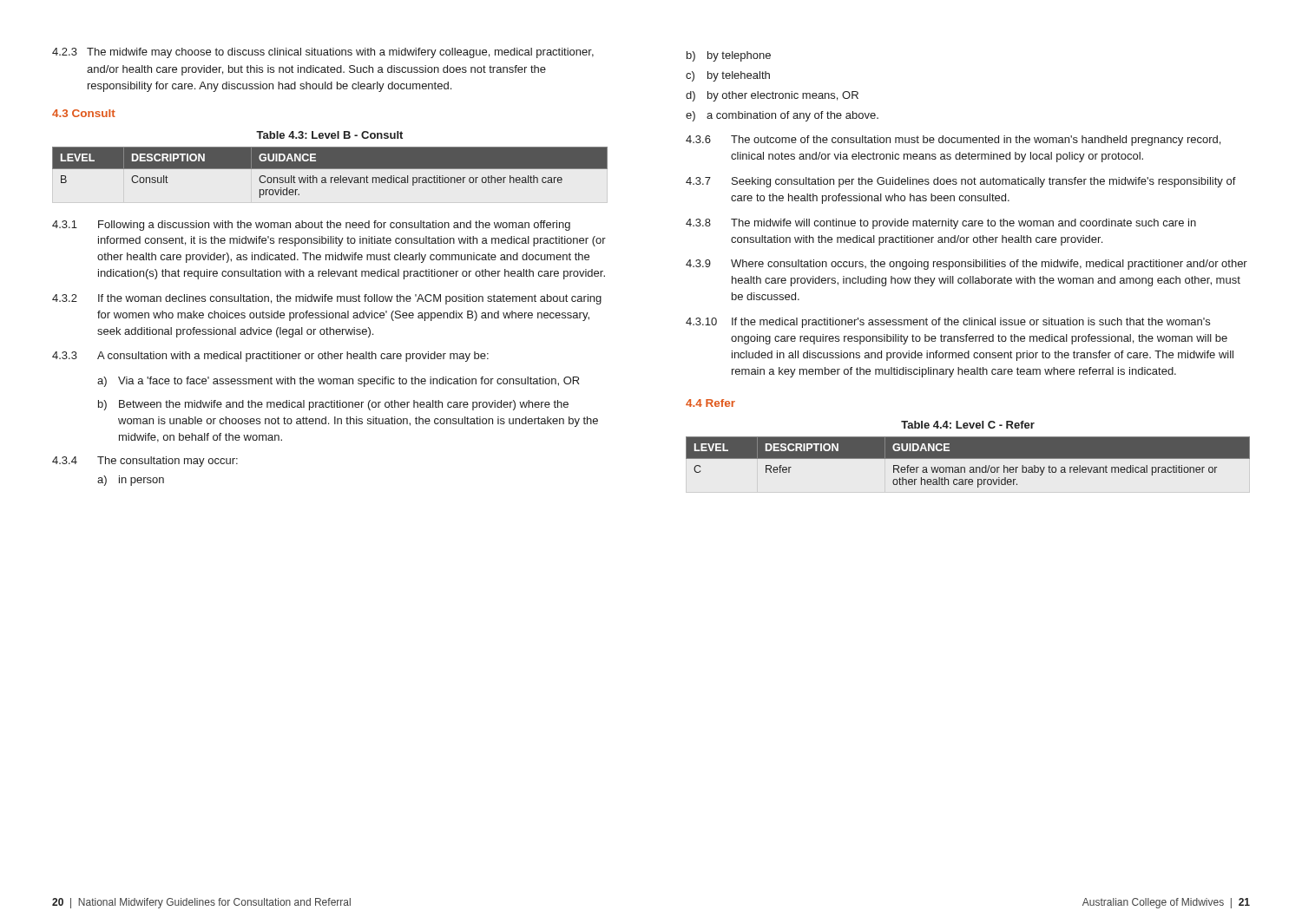Find the element starting "4.3.1 Following a discussion with the woman about"
This screenshot has height=924, width=1302.
pyautogui.click(x=330, y=249)
